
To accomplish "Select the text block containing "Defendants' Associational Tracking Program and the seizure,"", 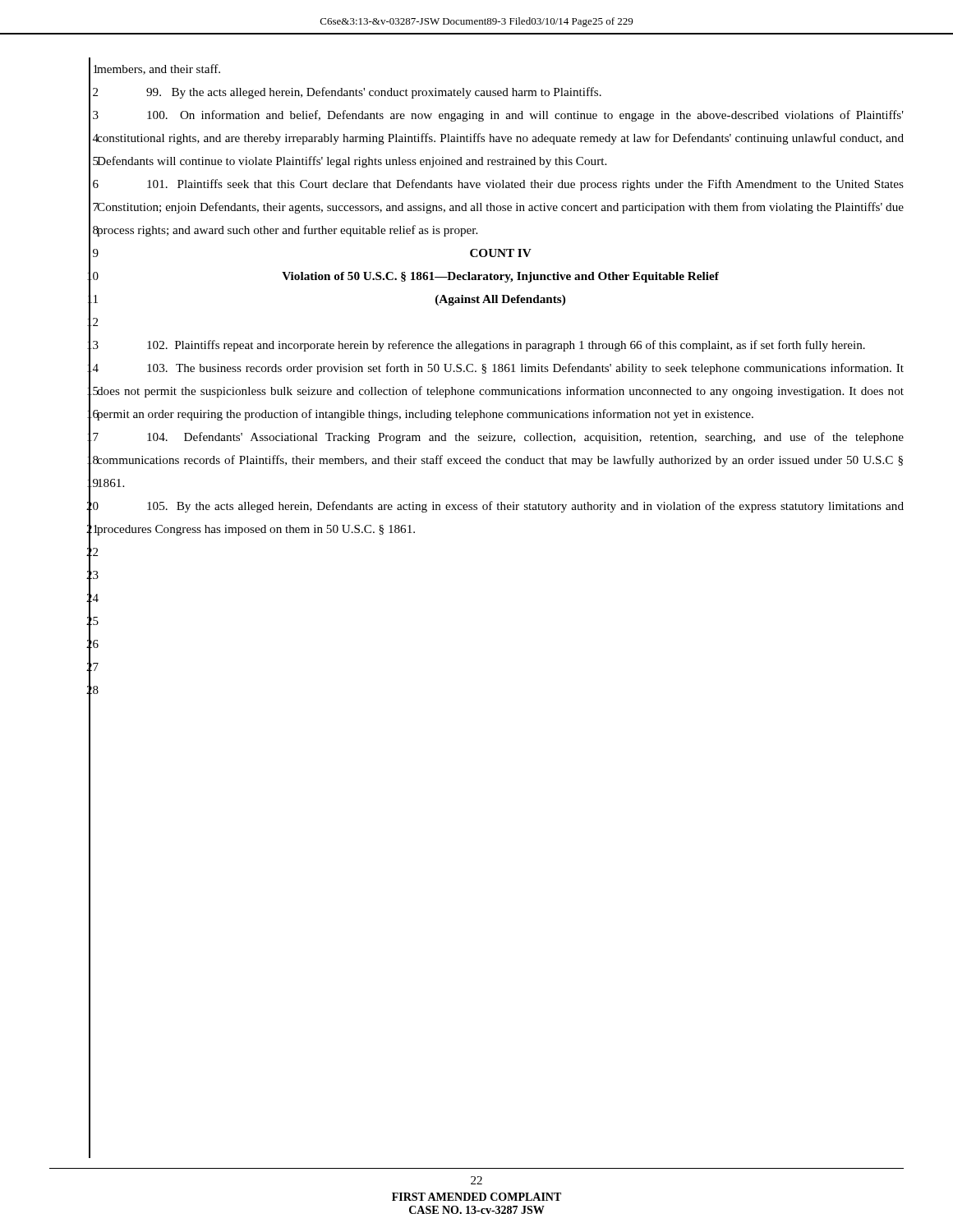I will 500,460.
